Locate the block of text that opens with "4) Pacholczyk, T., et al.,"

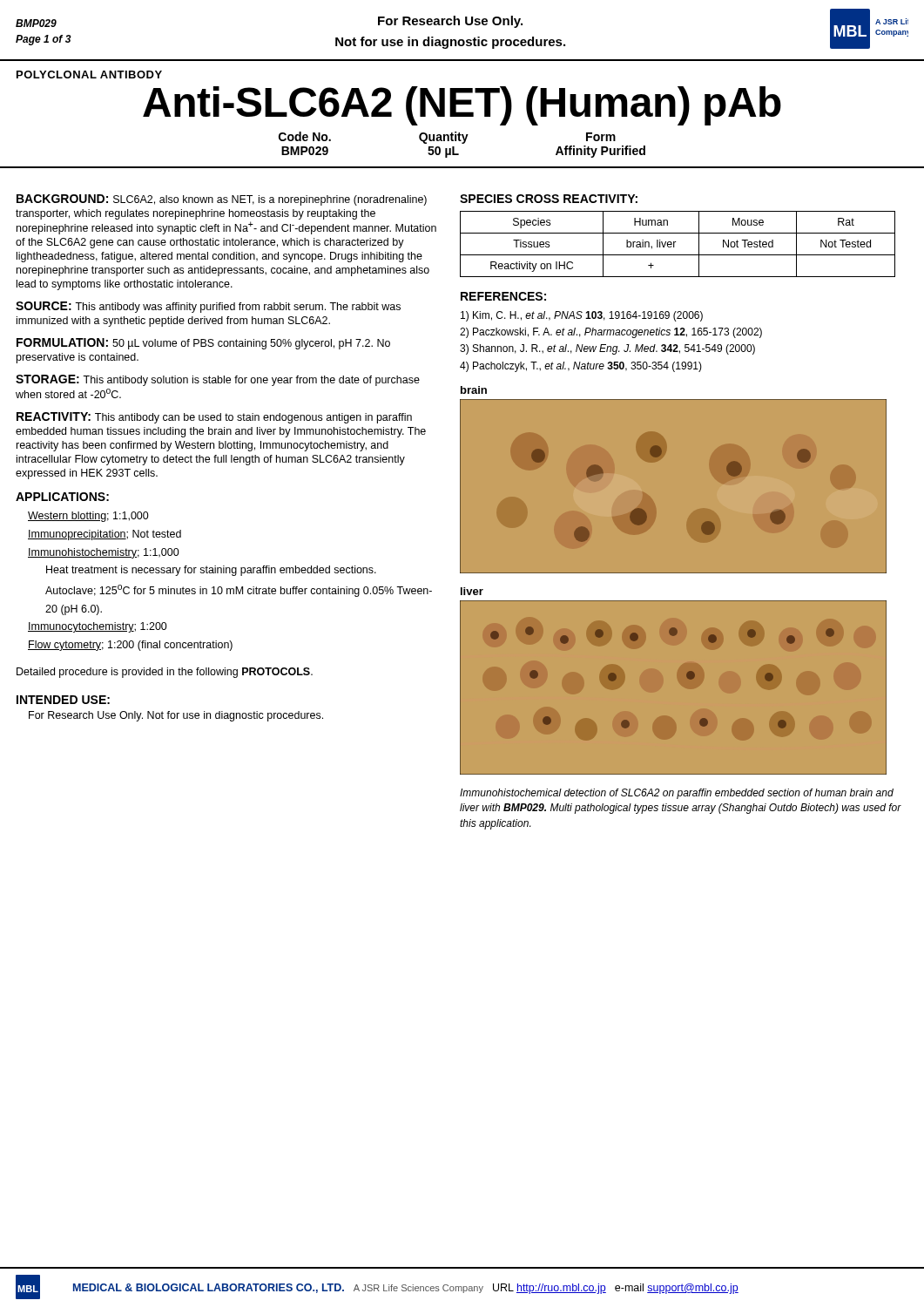581,366
